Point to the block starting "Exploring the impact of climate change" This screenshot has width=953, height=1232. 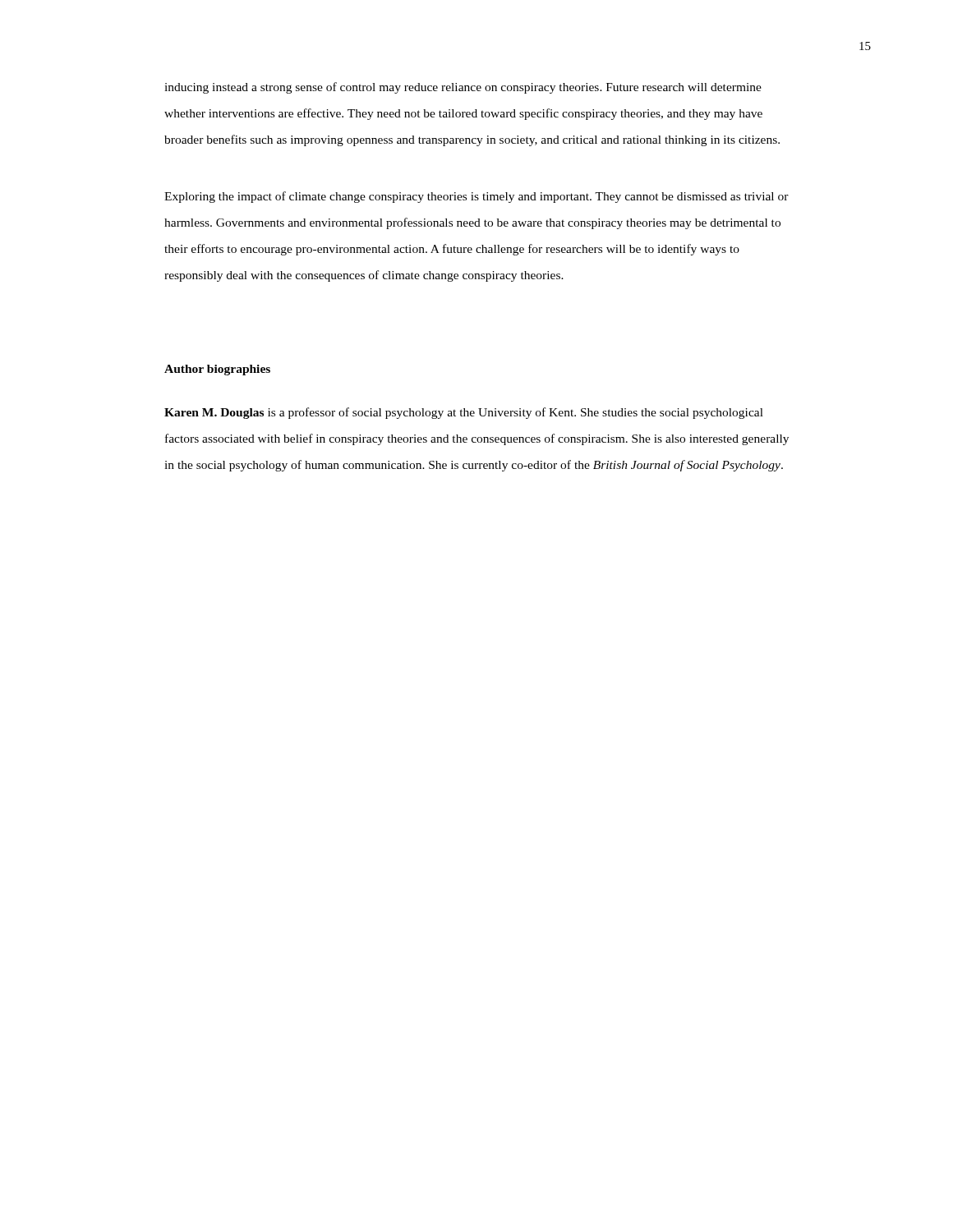pyautogui.click(x=476, y=235)
